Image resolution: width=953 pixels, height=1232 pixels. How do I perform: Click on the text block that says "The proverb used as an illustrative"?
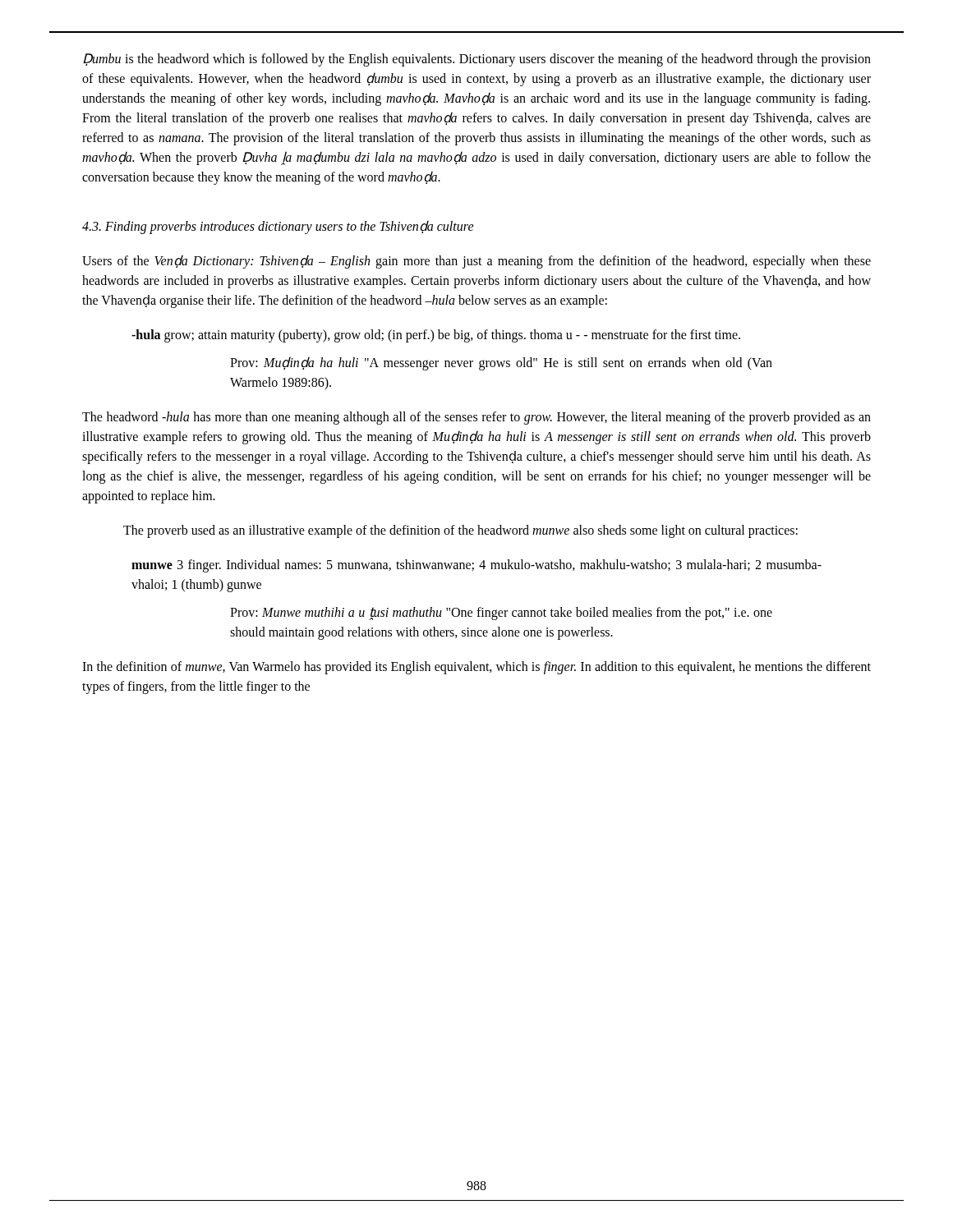point(476,531)
